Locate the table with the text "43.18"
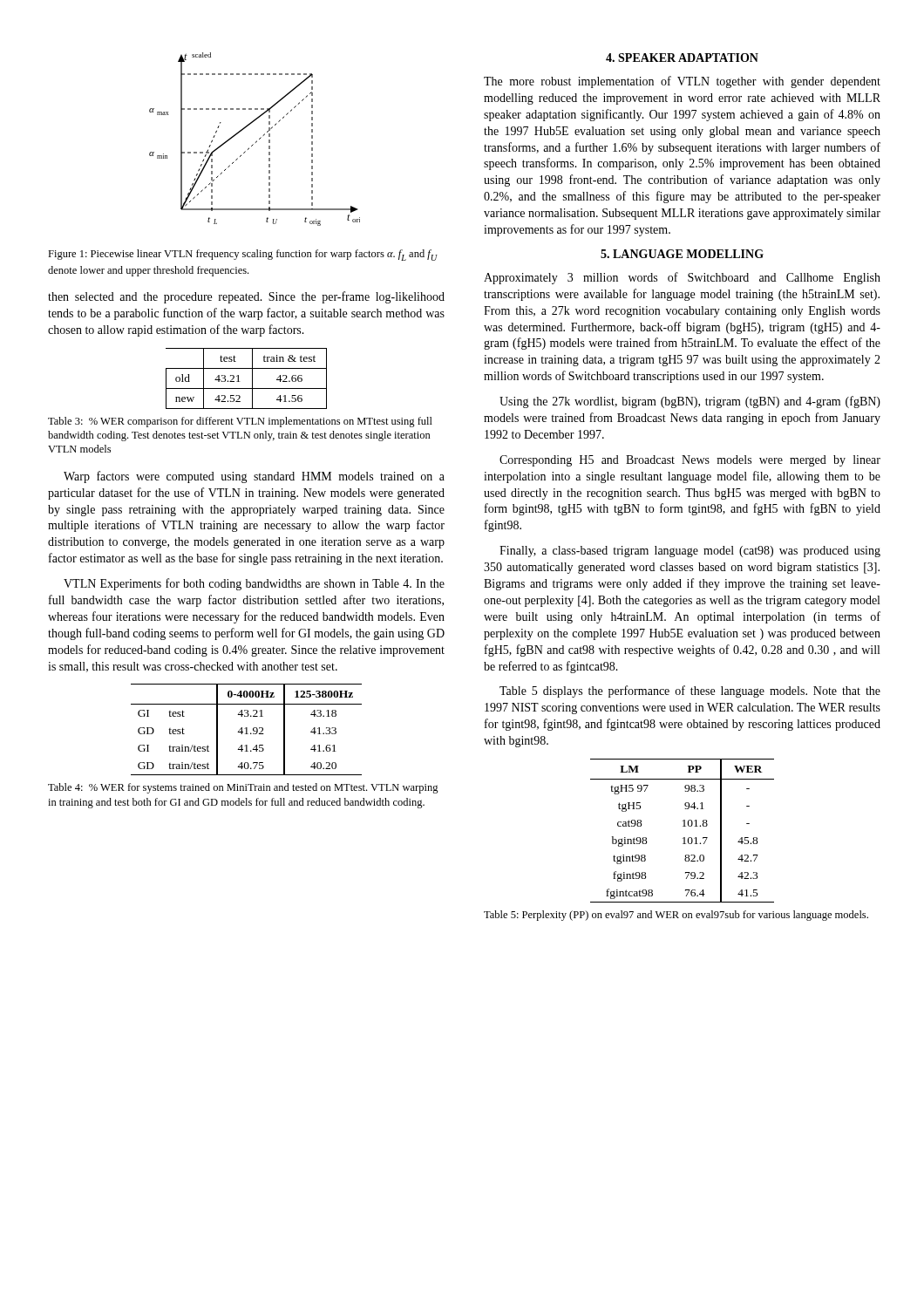The image size is (924, 1308). tap(246, 730)
